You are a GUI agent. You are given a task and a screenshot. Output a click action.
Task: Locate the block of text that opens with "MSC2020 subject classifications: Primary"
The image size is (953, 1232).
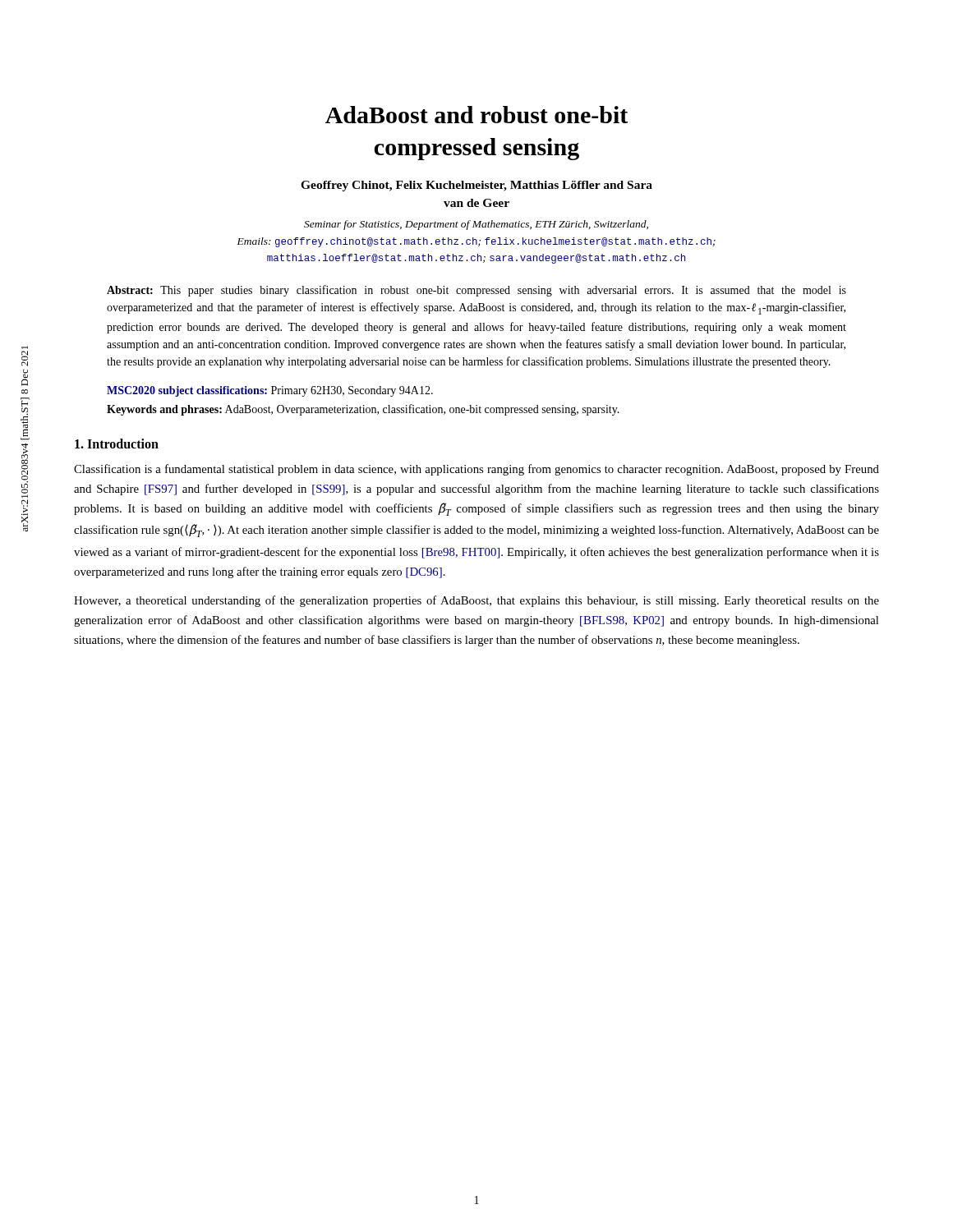[x=363, y=400]
